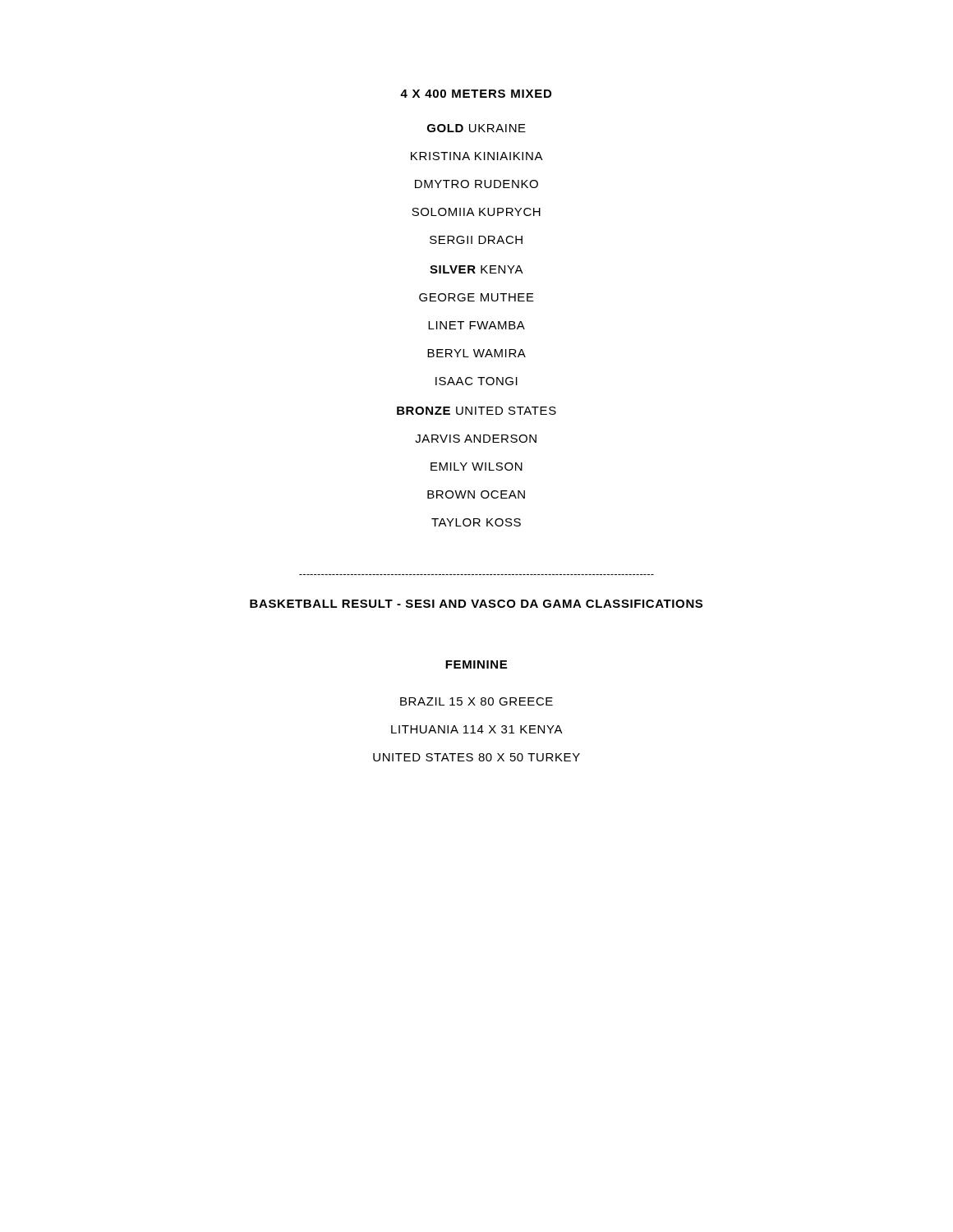Select the text block starting "JARVIS ANDERSON"
This screenshot has width=953, height=1232.
click(x=476, y=439)
